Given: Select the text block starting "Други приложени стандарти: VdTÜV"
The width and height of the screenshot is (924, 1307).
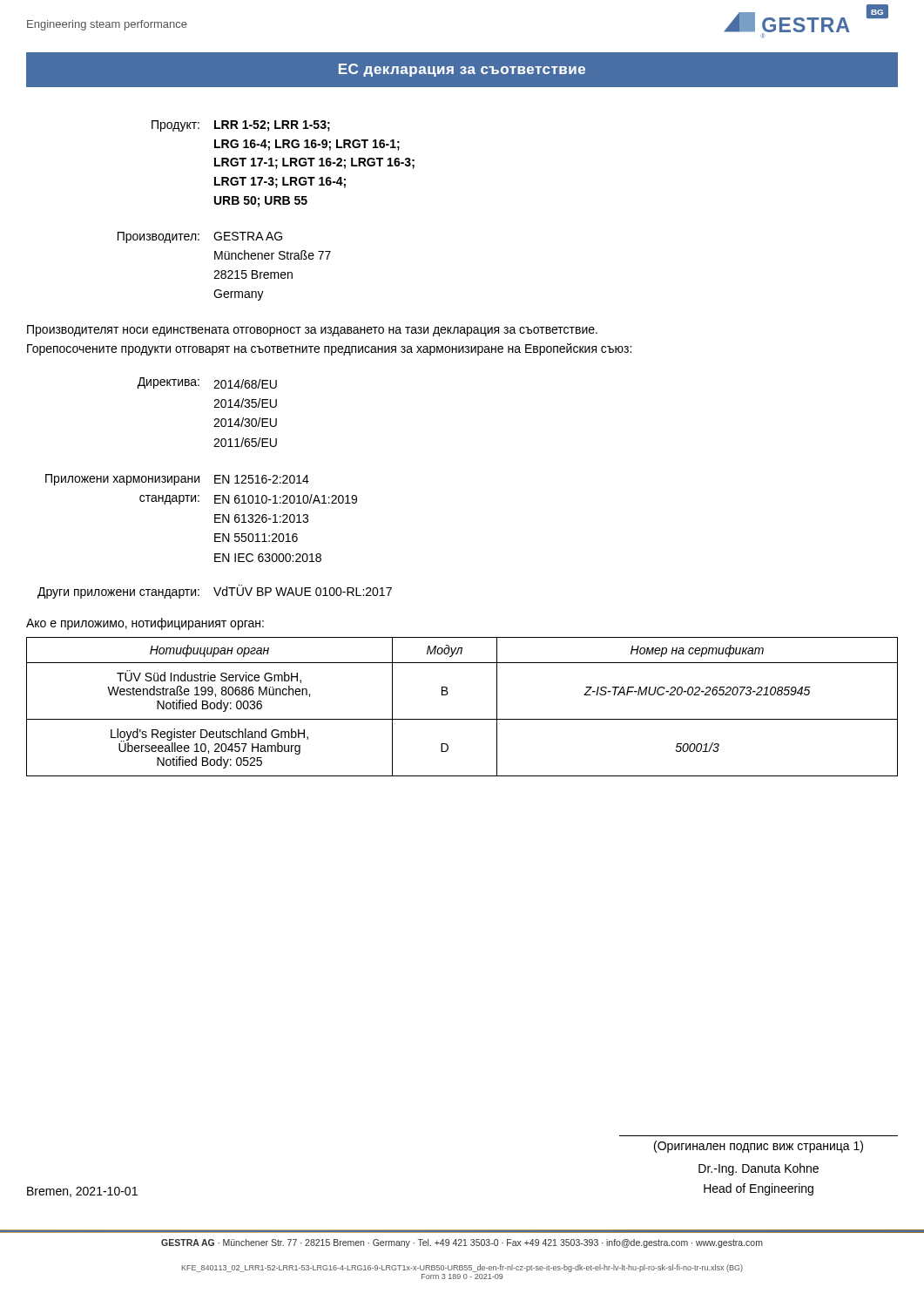Looking at the screenshot, I should 215,592.
